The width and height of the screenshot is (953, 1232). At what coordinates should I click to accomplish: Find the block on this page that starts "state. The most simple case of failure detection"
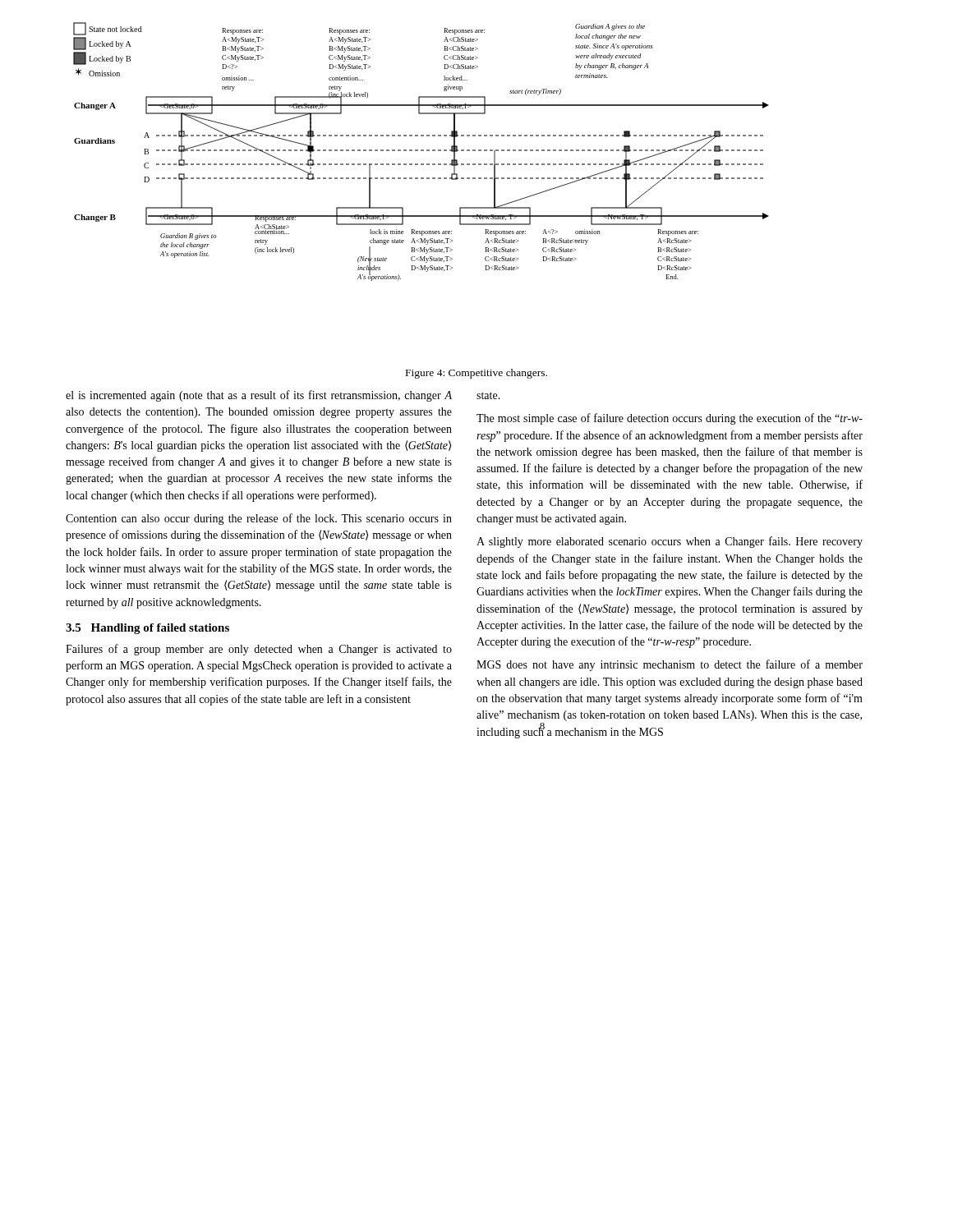670,458
